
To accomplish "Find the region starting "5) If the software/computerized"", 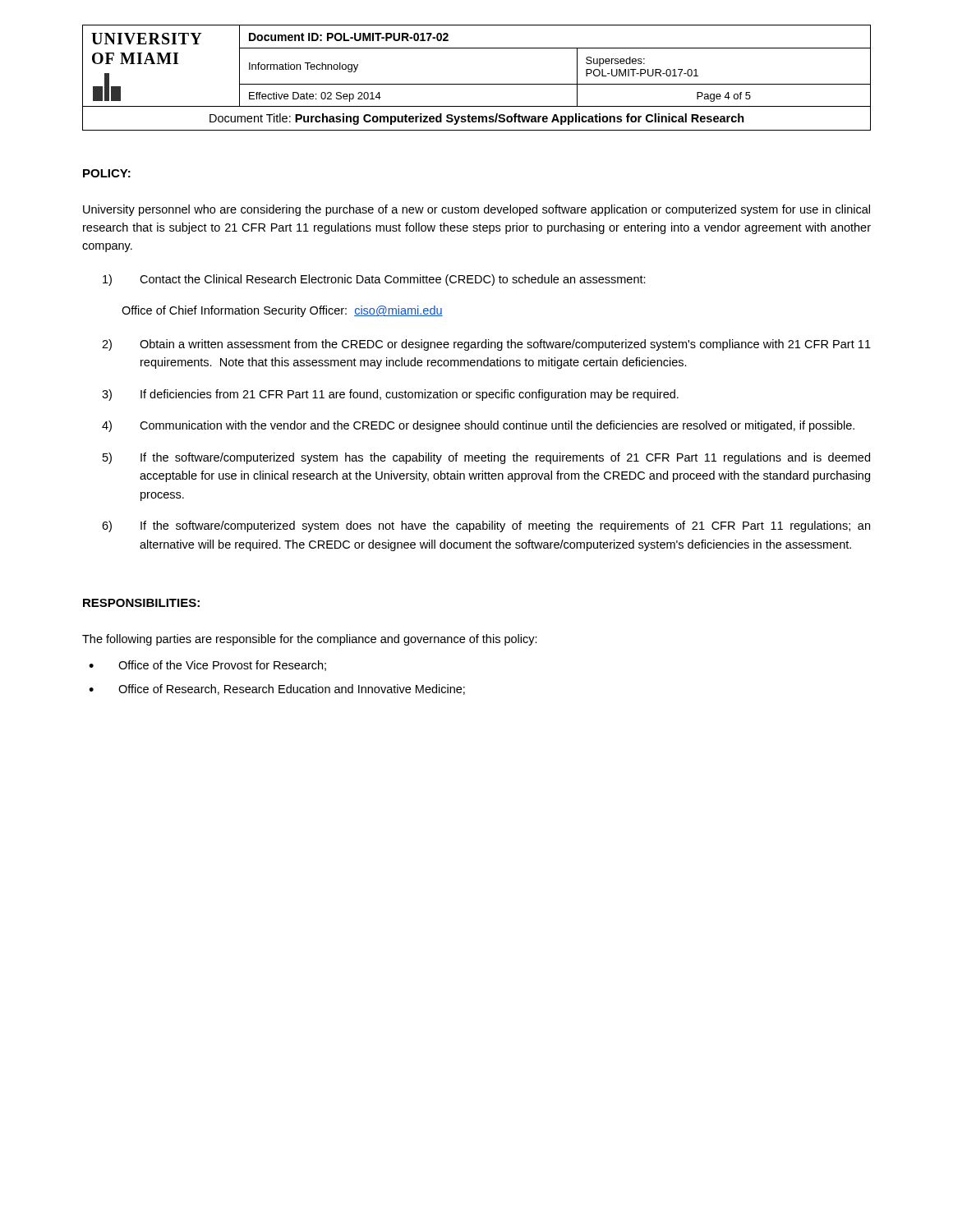I will pyautogui.click(x=485, y=476).
